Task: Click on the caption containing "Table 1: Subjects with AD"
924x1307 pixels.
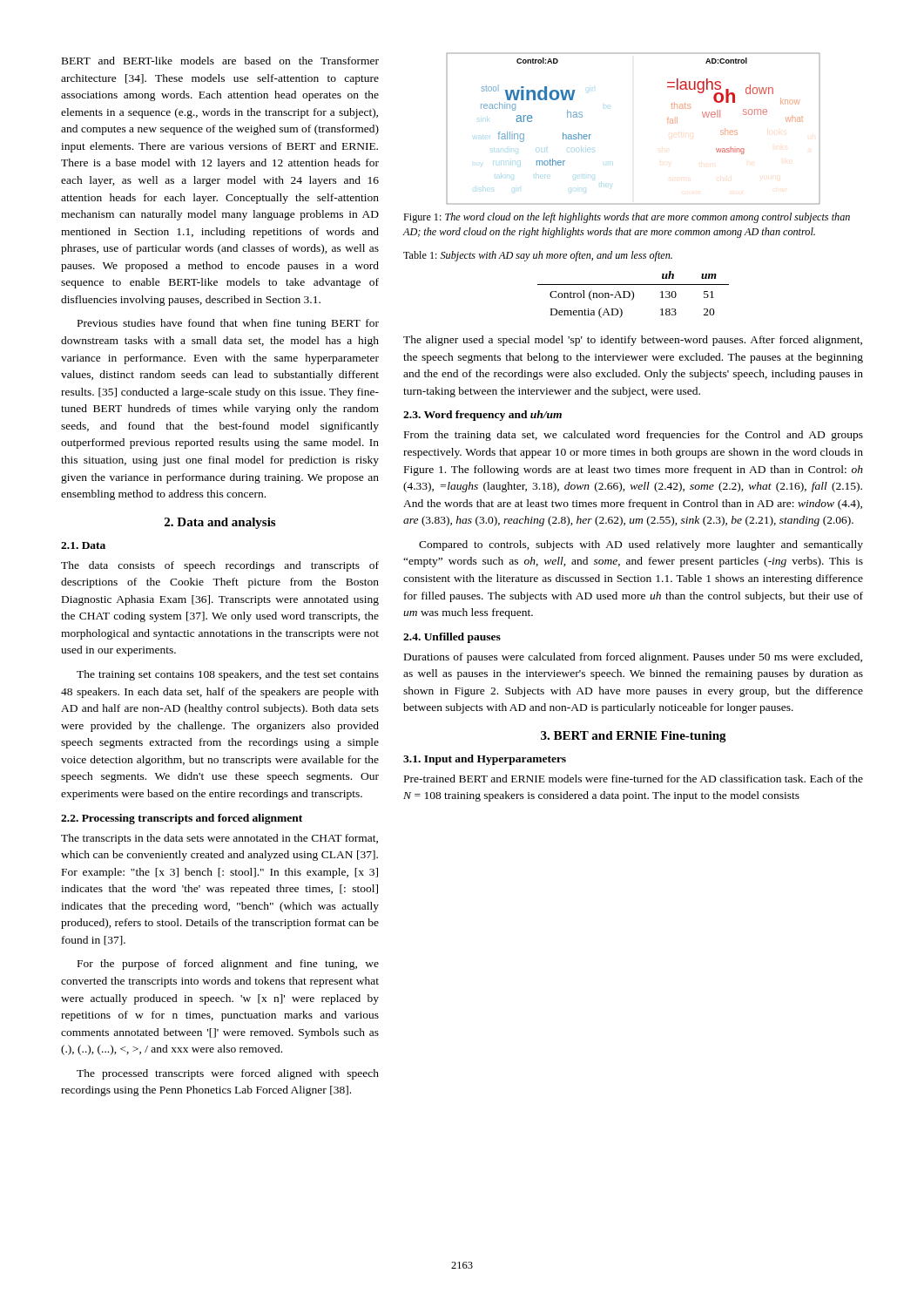Action: (x=538, y=255)
